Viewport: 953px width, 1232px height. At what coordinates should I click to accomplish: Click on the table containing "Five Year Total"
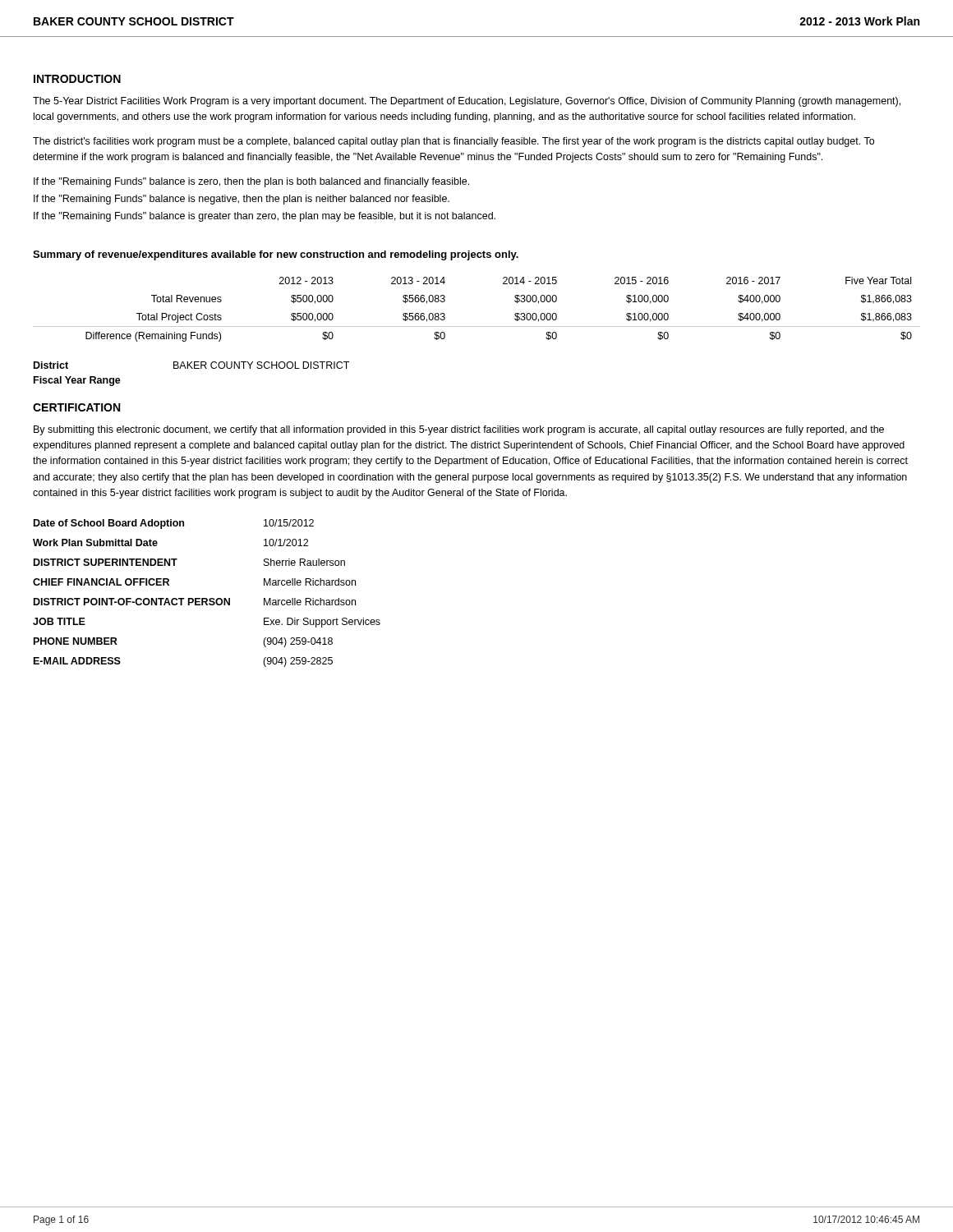point(476,308)
